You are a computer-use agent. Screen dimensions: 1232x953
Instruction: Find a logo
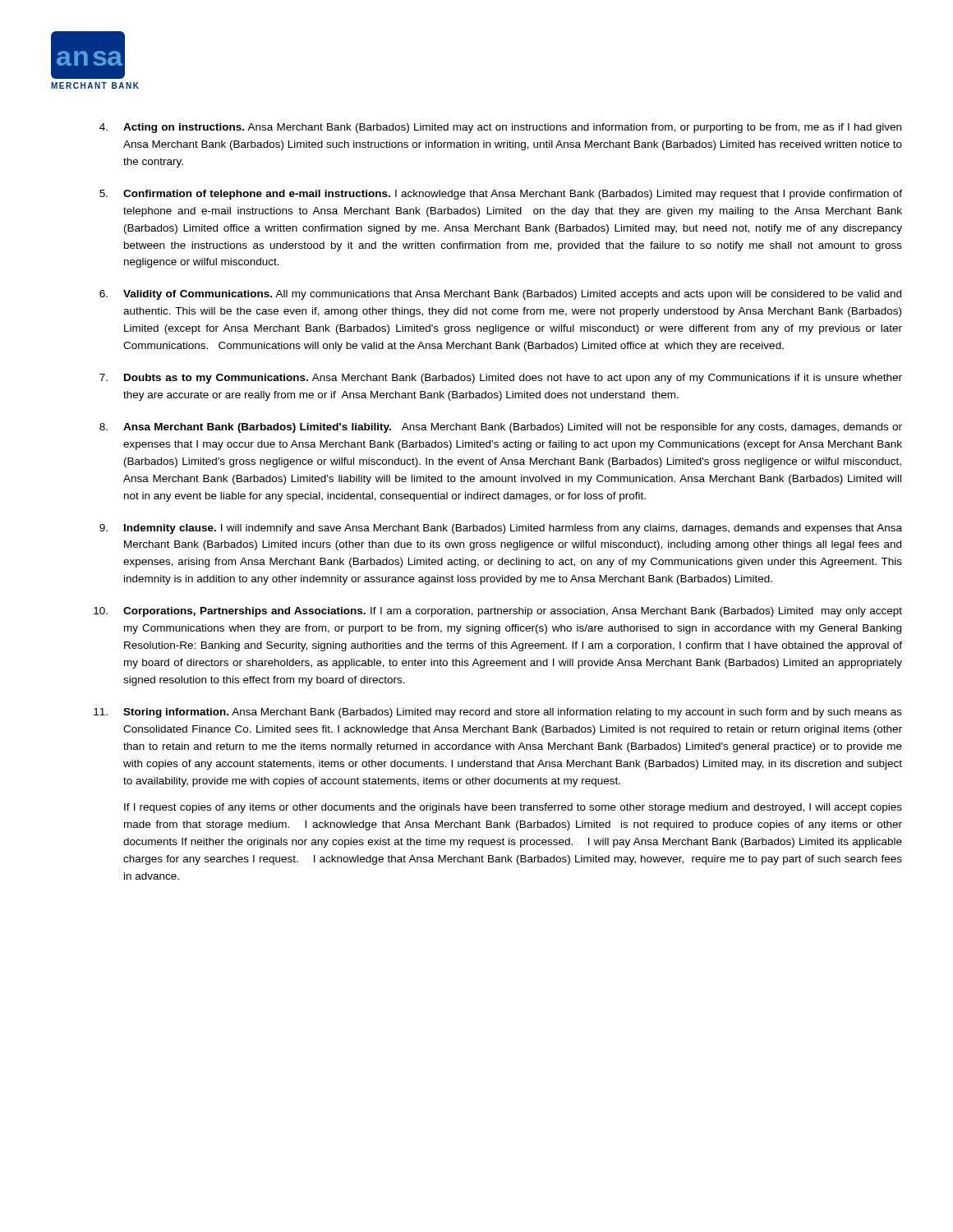pyautogui.click(x=96, y=62)
